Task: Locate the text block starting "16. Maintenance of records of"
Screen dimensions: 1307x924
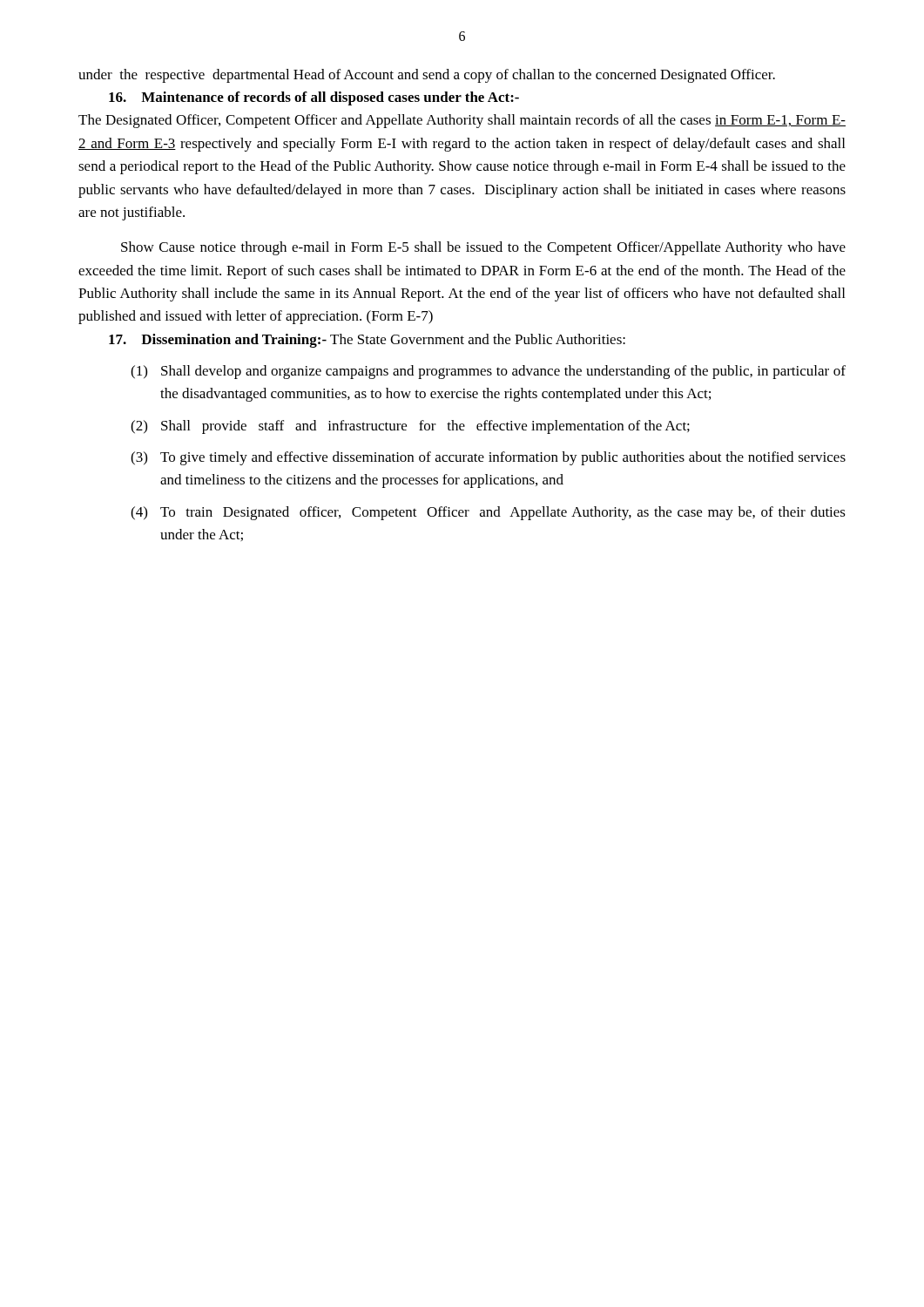Action: 299,97
